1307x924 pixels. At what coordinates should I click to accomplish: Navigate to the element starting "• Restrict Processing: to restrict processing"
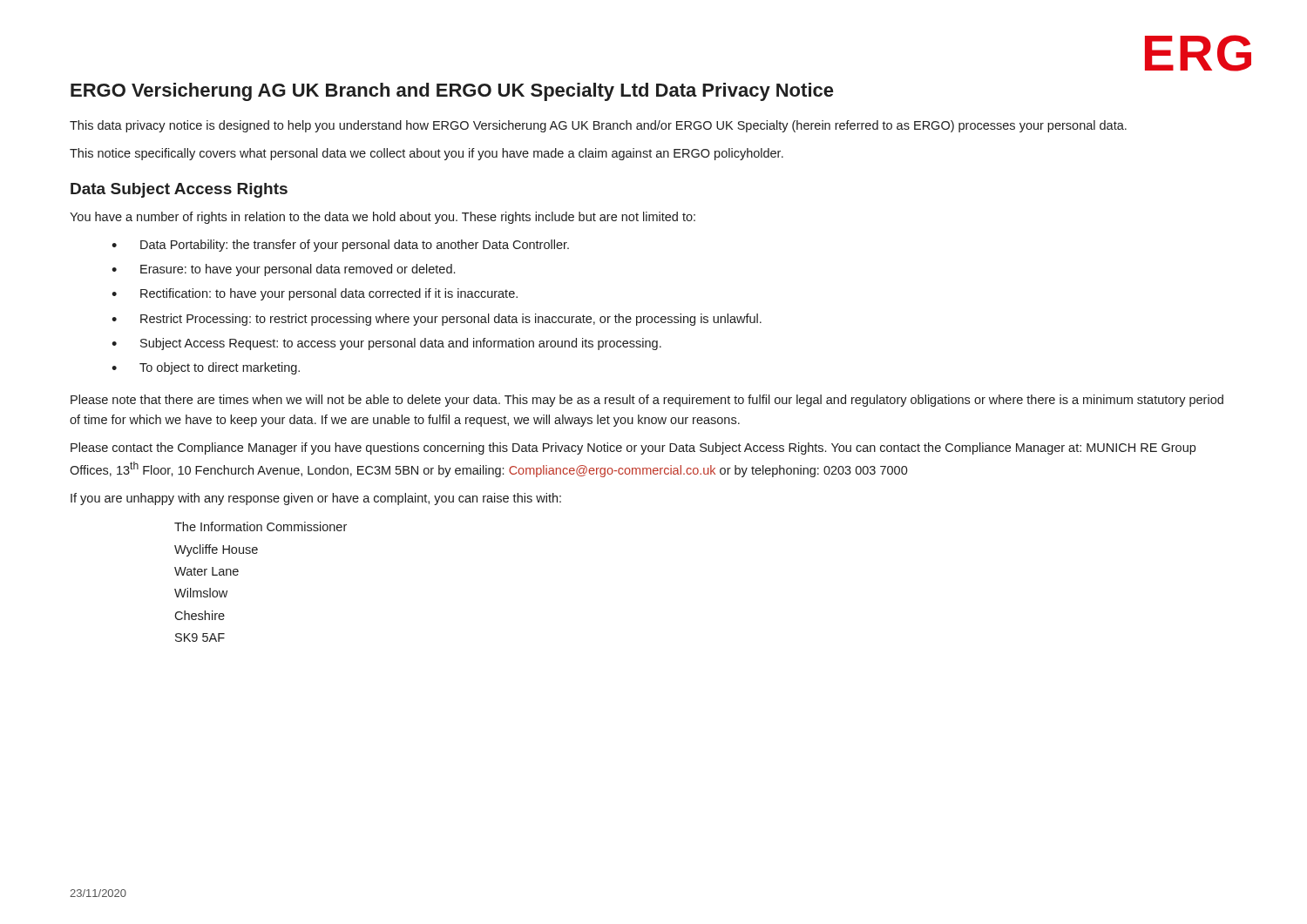coord(674,320)
